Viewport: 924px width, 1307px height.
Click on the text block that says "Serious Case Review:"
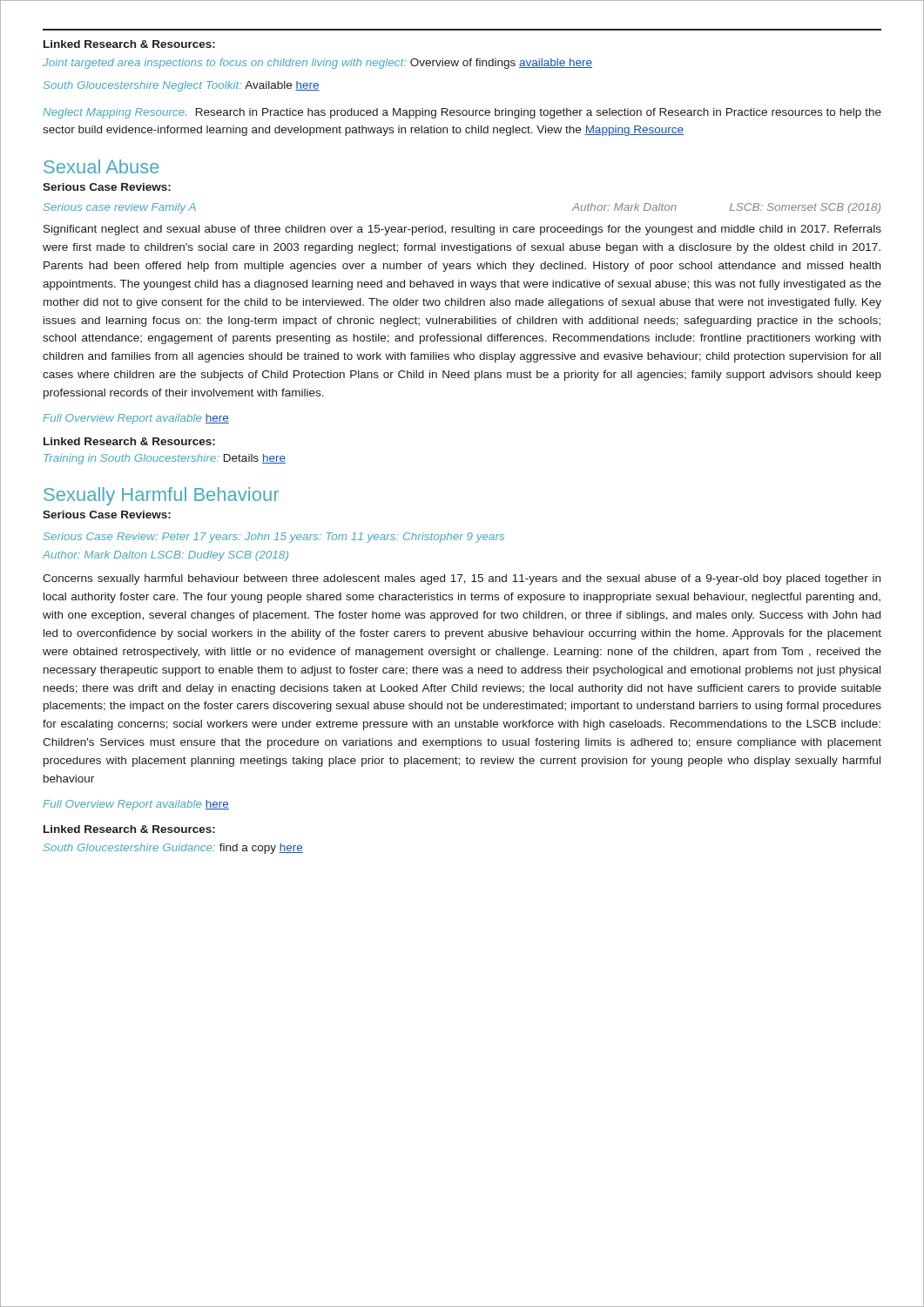click(274, 536)
